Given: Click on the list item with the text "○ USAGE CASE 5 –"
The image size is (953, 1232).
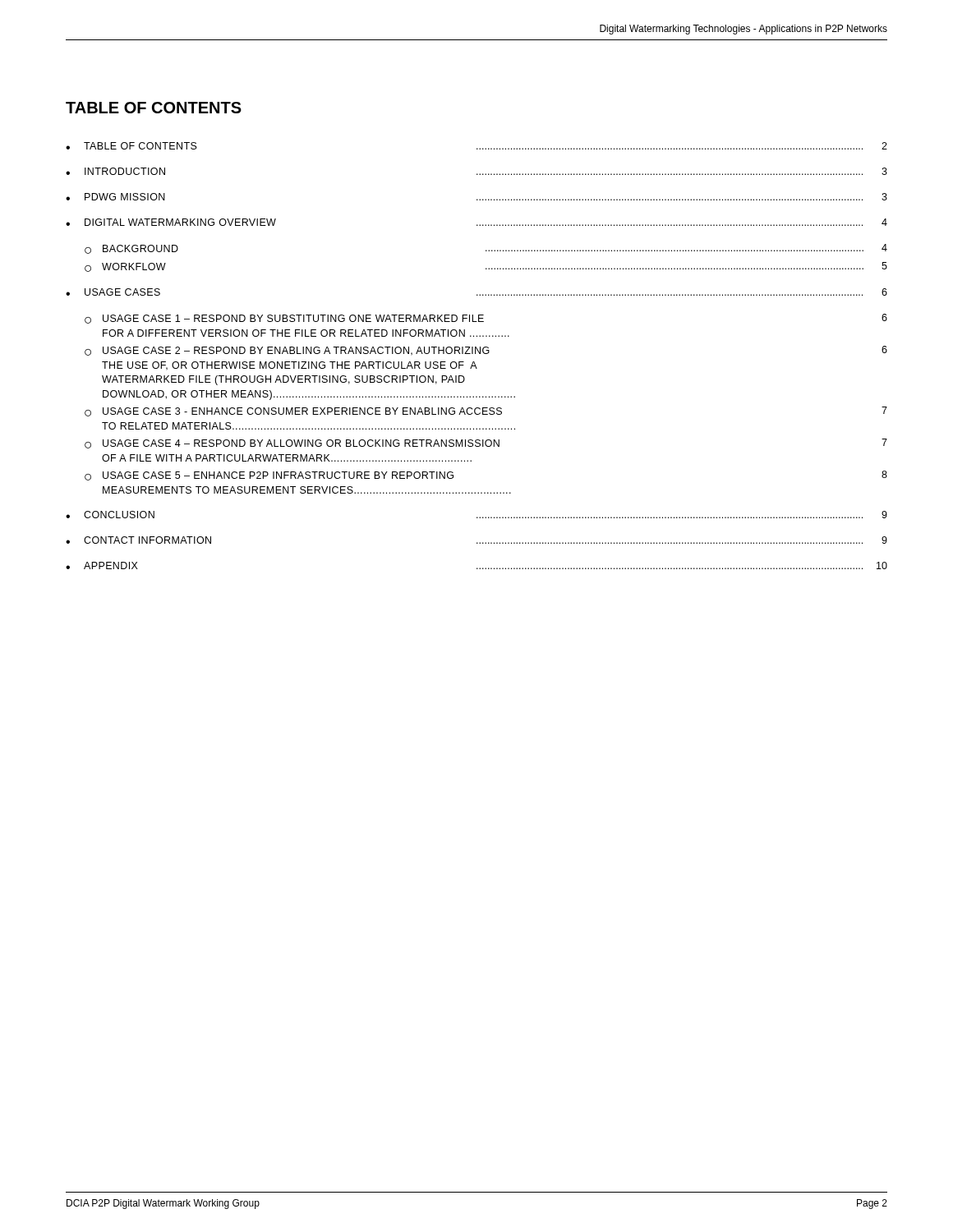Looking at the screenshot, I should [476, 483].
